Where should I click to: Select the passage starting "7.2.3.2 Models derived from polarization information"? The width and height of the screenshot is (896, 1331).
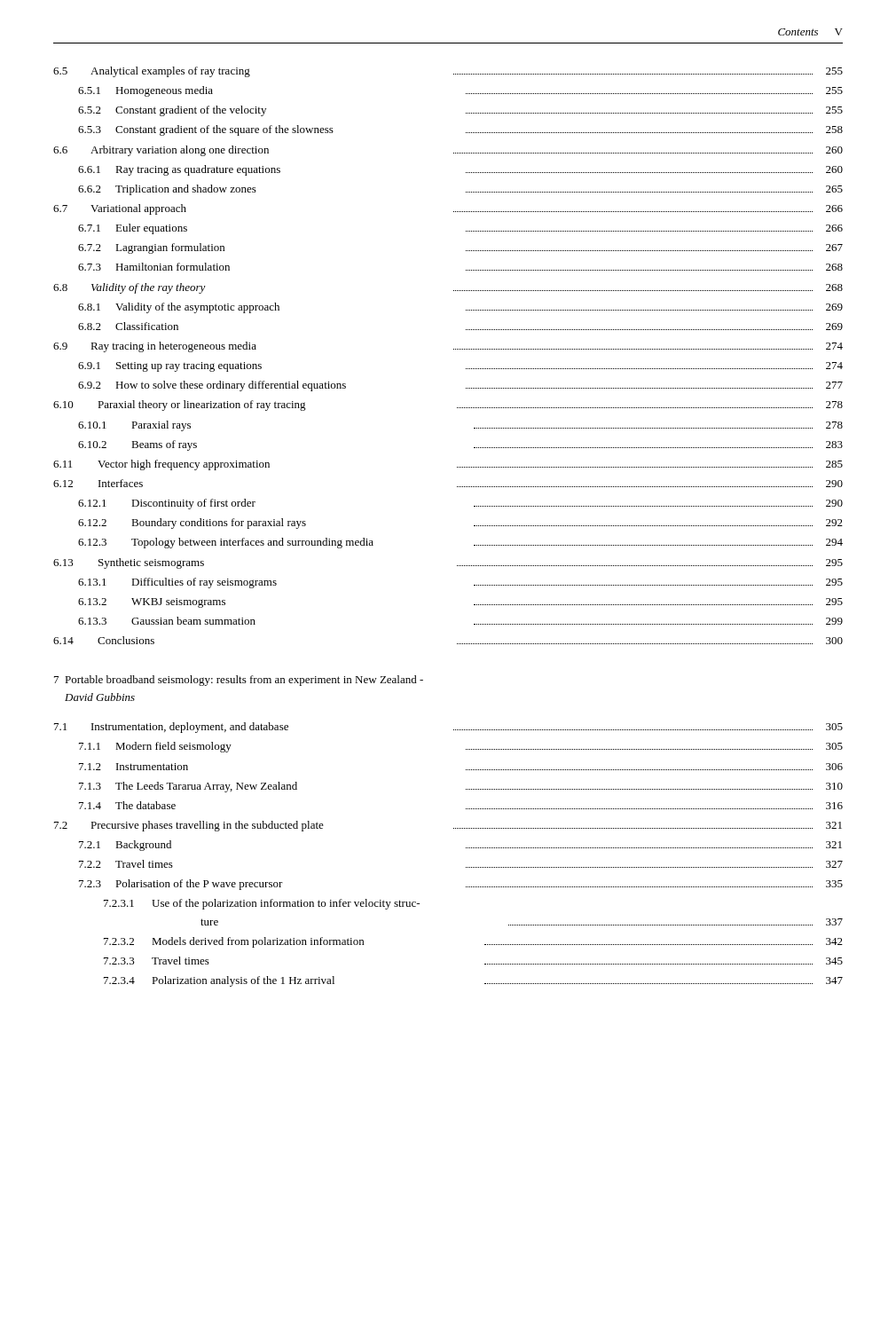tap(473, 941)
